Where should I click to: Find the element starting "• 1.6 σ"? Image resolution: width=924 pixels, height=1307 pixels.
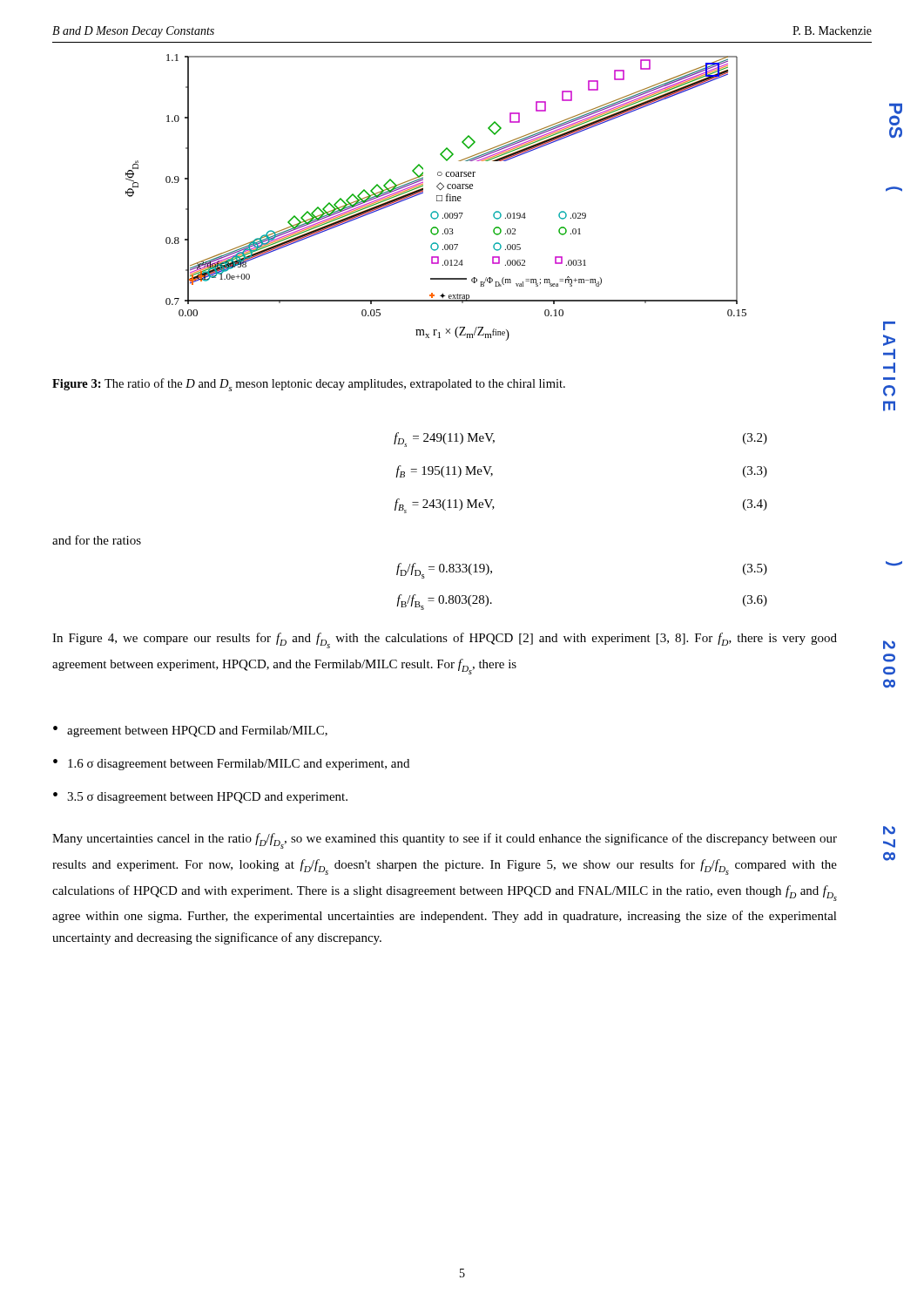231,762
